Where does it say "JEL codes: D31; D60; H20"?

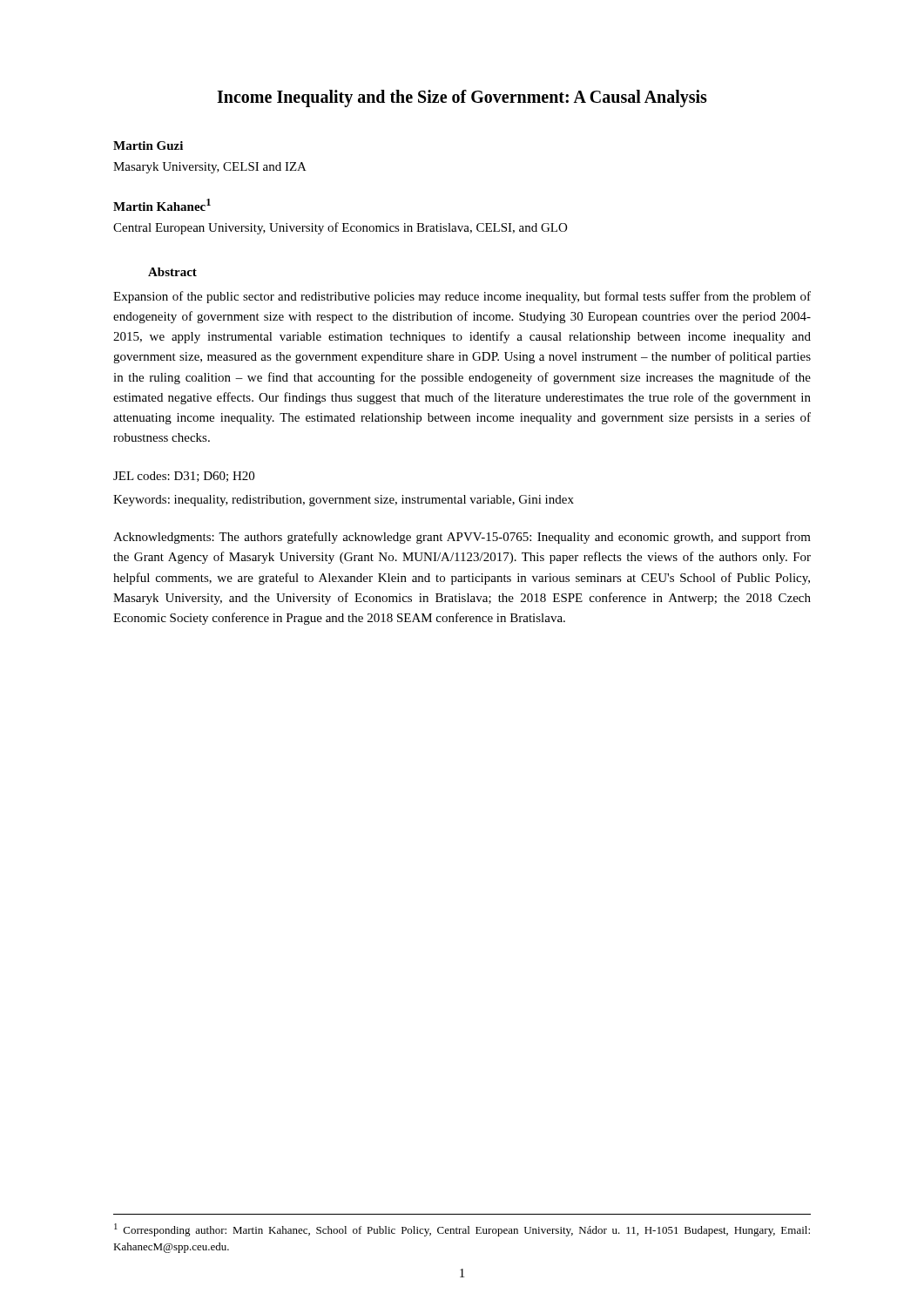point(184,475)
